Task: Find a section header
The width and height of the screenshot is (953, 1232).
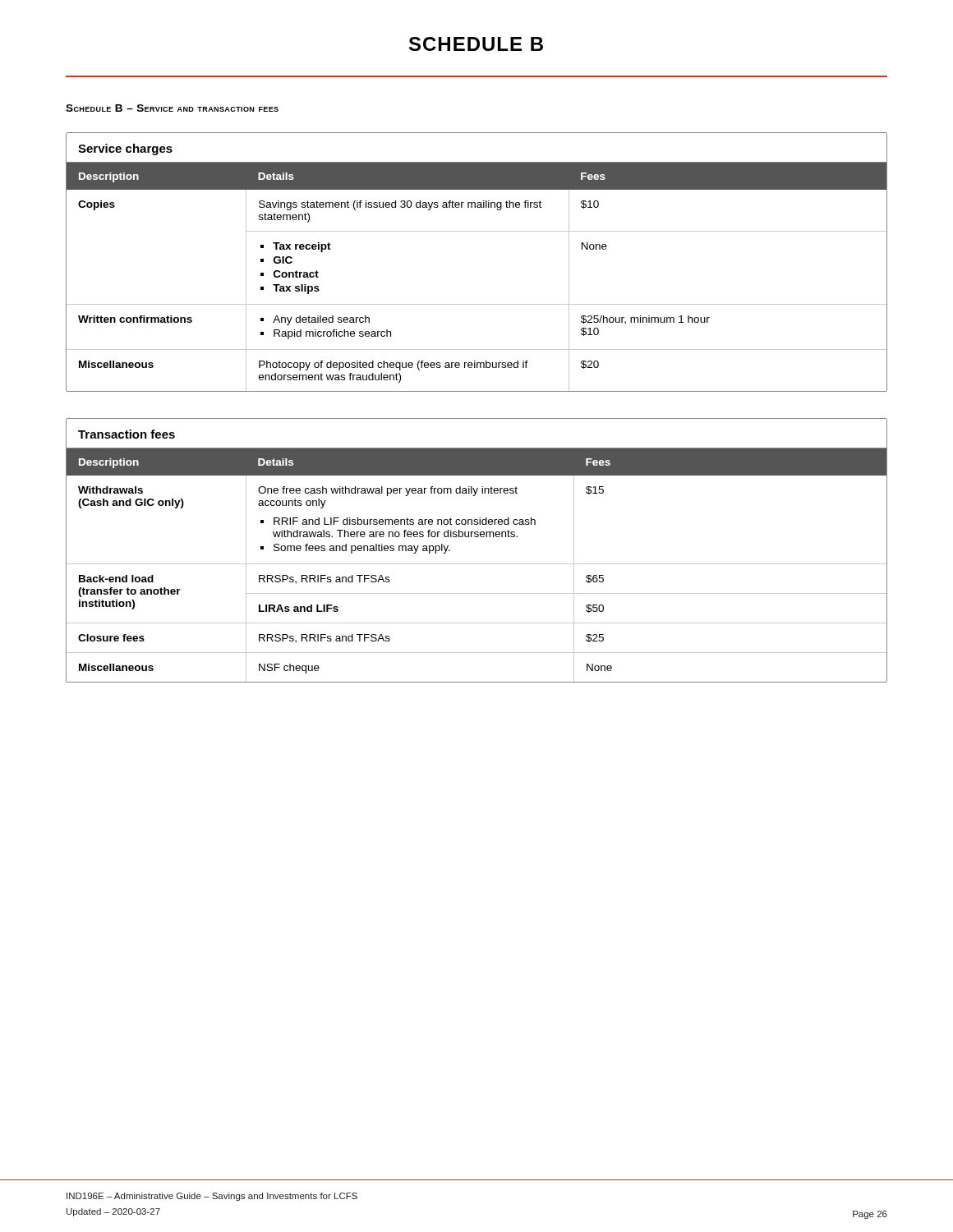Action: tap(172, 108)
